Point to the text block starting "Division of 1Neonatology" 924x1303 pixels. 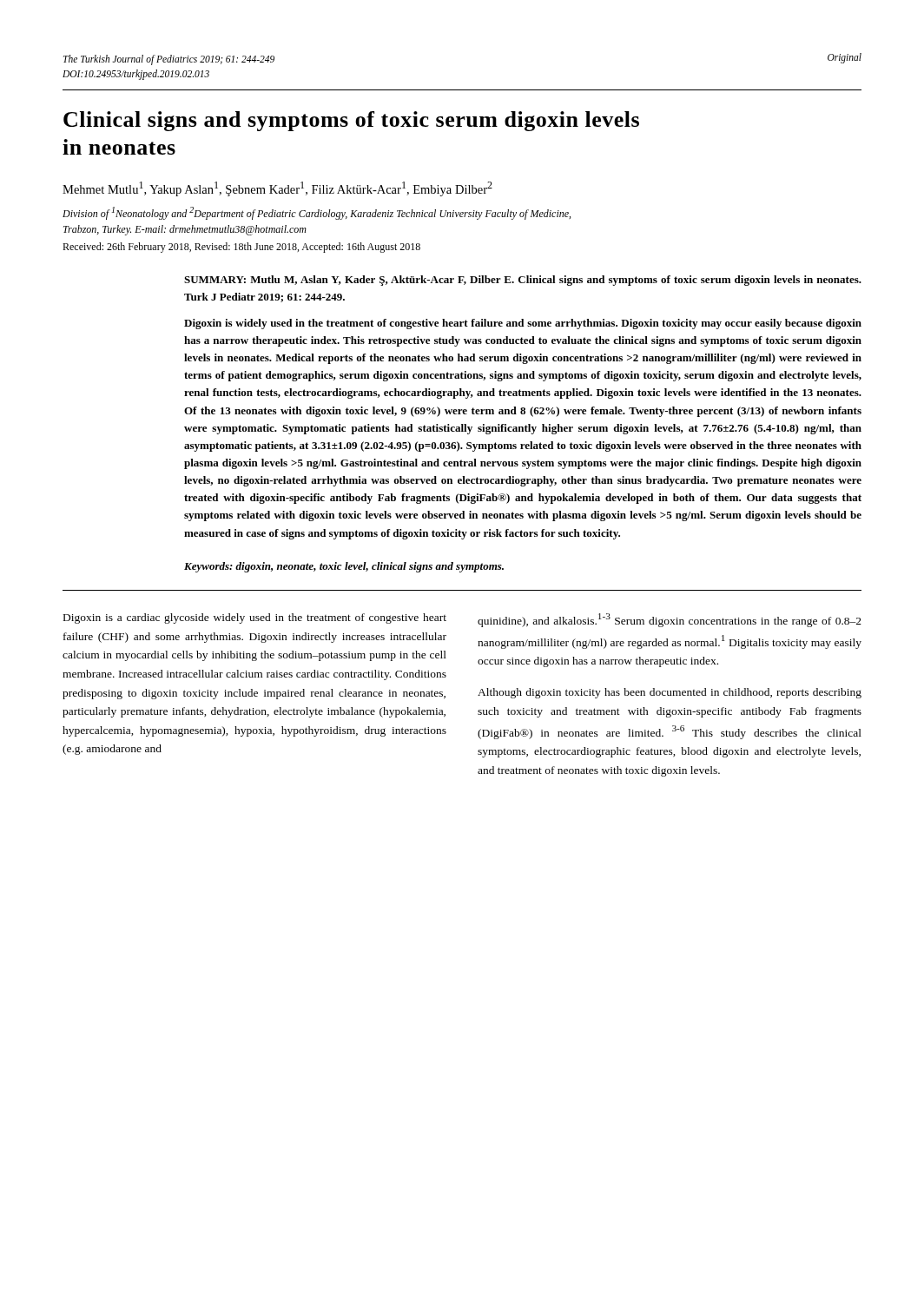[x=317, y=220]
